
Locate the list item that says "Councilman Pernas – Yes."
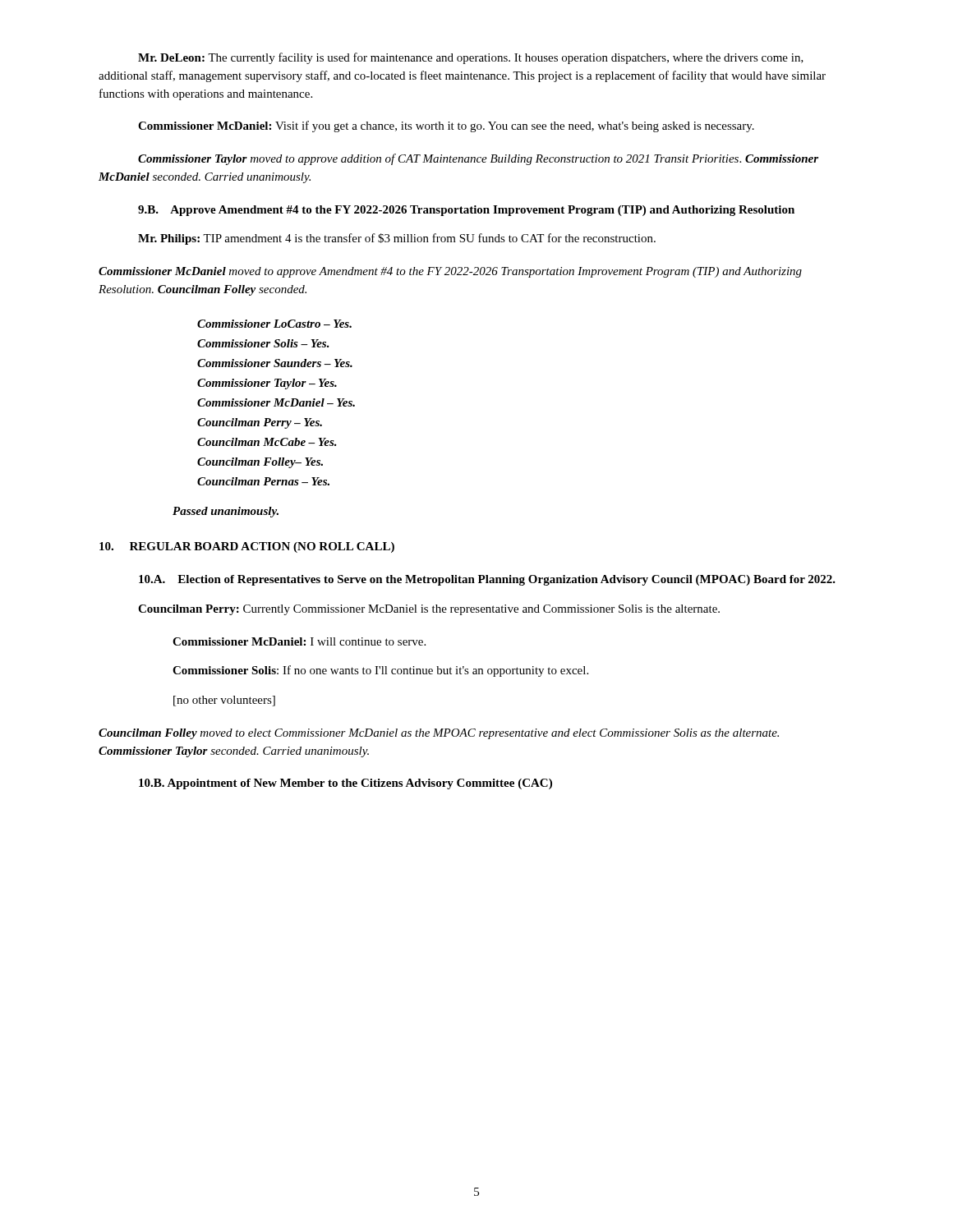click(x=264, y=481)
